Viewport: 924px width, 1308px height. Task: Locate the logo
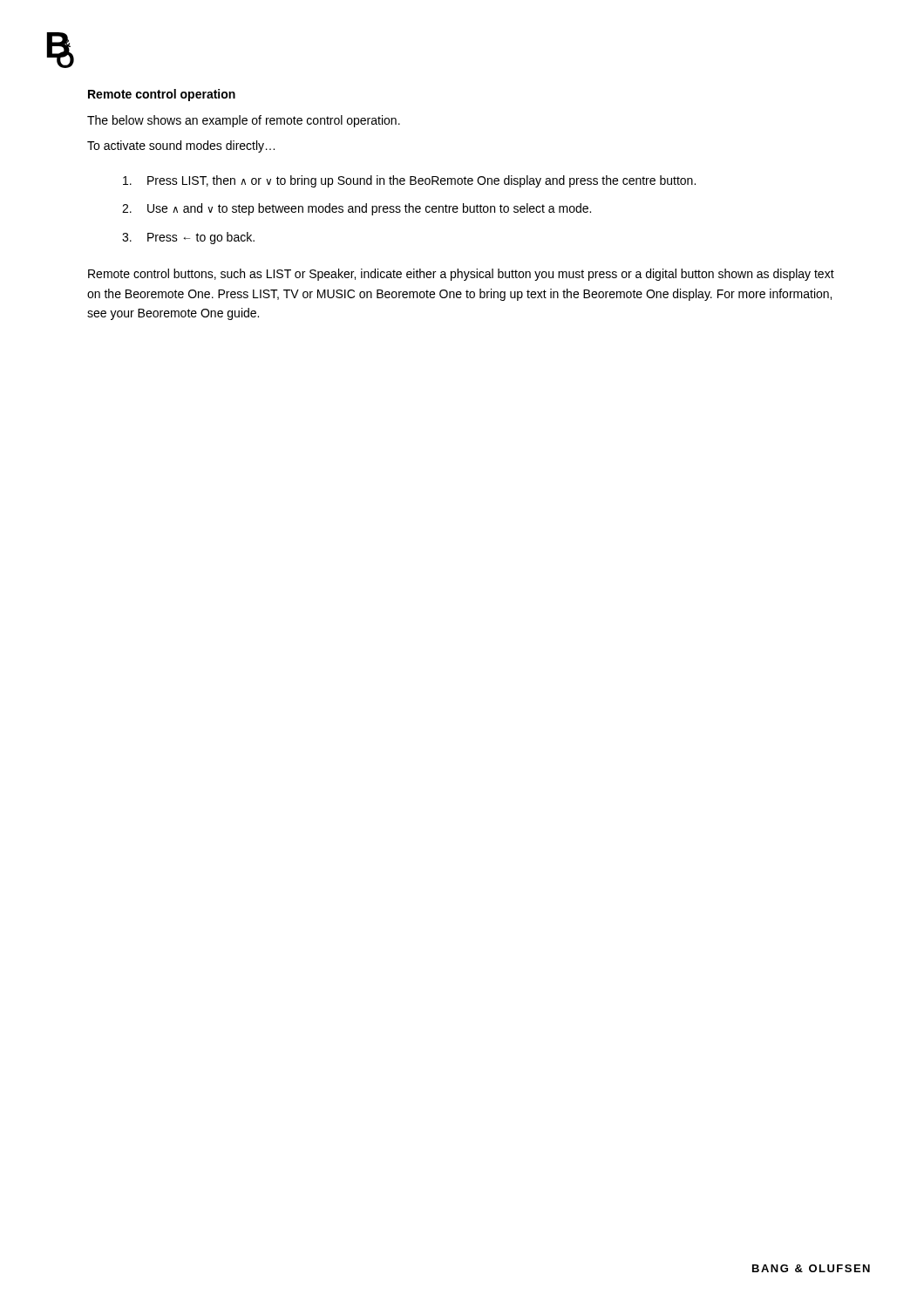coord(66,48)
